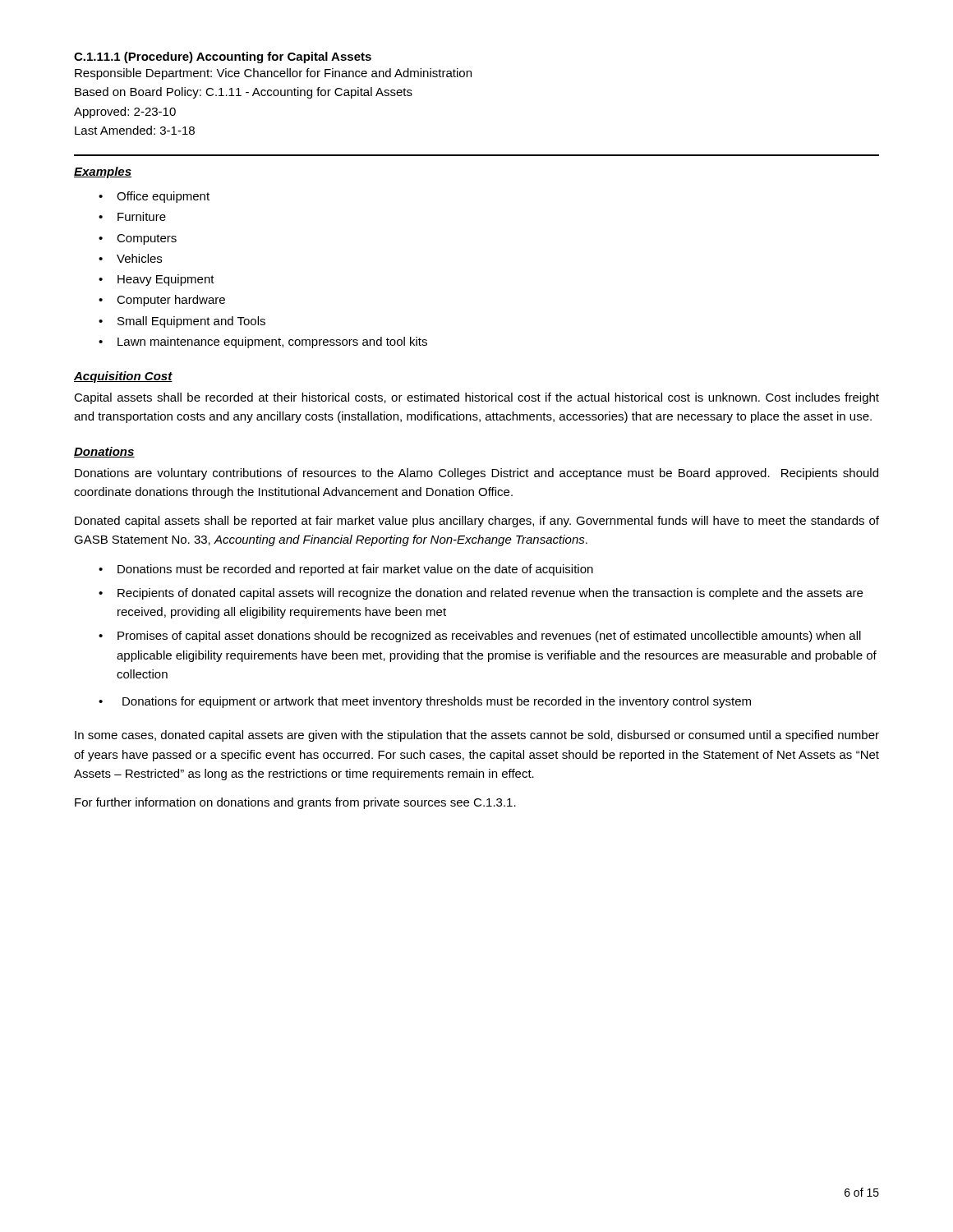
Task: Click on the list item that says "•Office equipment"
Action: [154, 197]
